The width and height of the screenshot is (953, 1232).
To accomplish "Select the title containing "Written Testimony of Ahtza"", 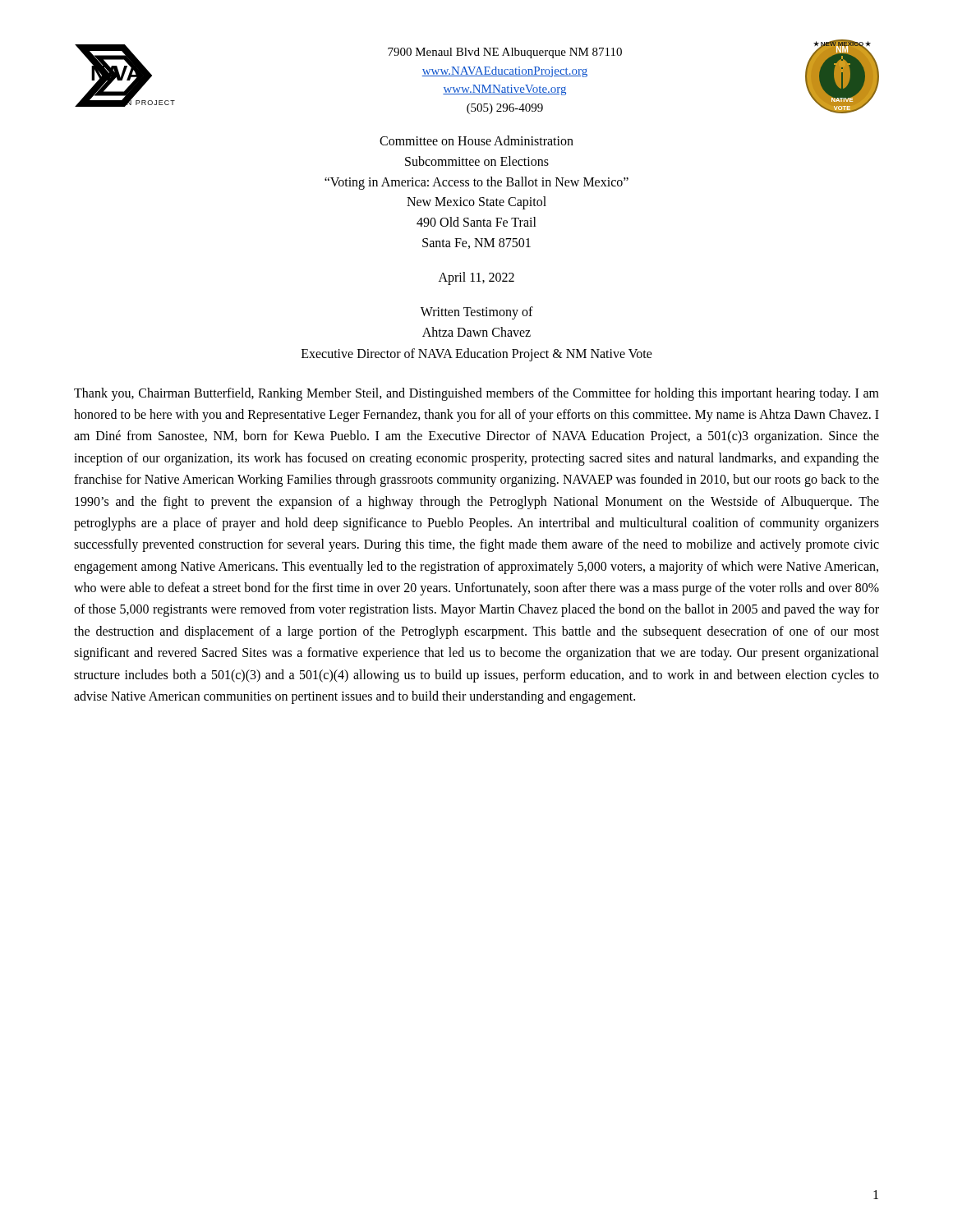I will 476,333.
